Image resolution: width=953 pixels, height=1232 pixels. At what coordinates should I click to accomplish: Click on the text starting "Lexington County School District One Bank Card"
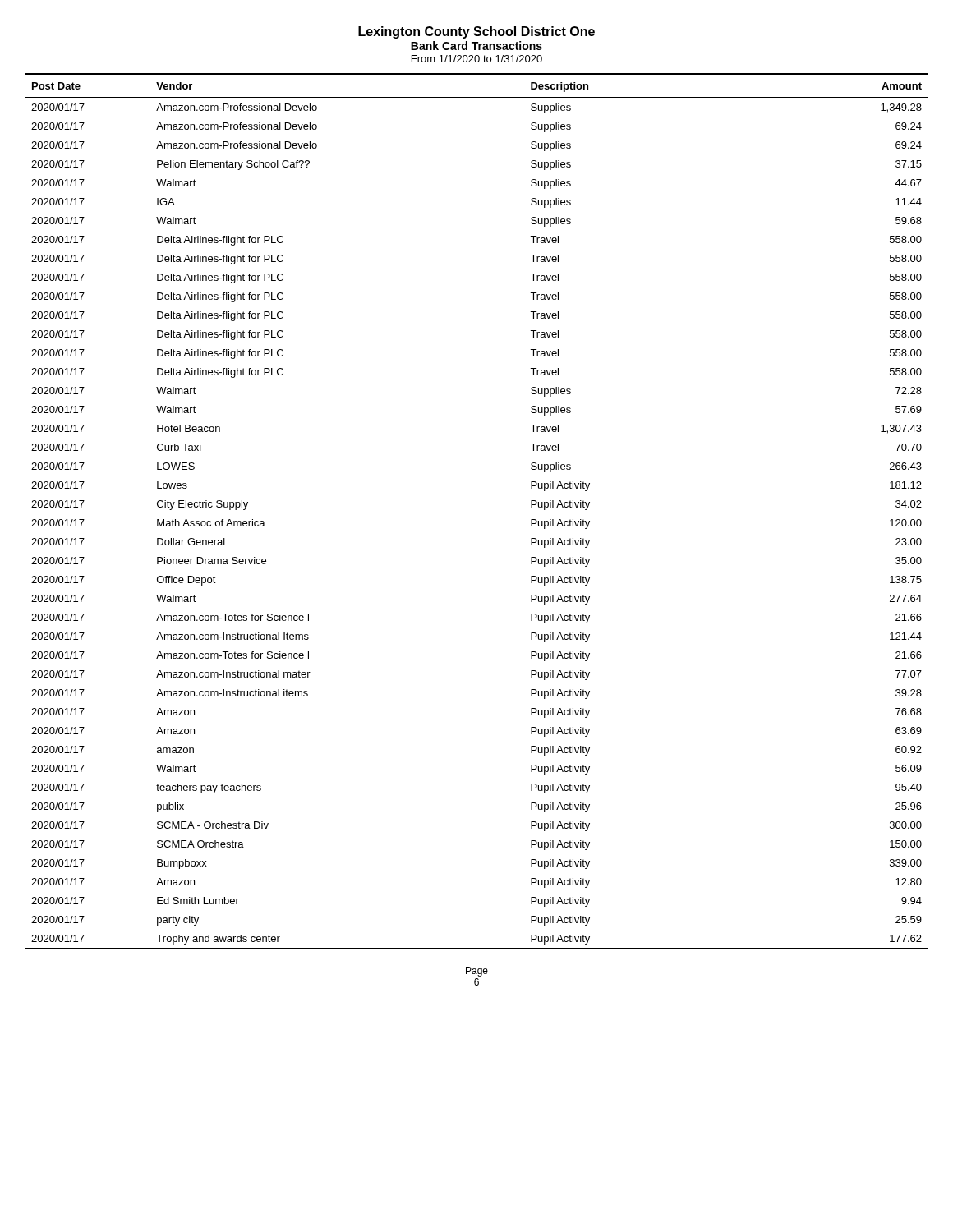[x=476, y=45]
